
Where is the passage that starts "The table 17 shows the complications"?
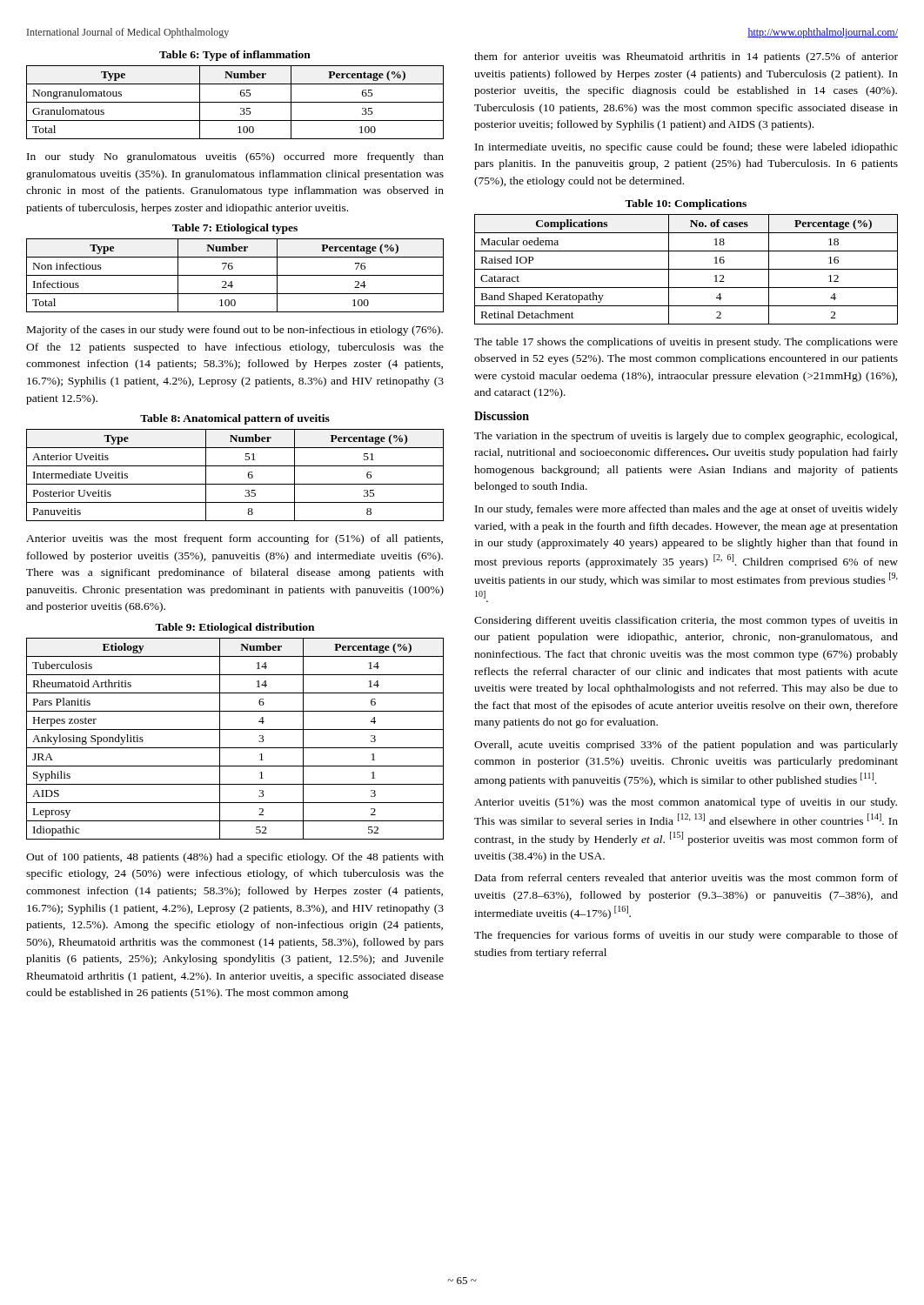(686, 367)
